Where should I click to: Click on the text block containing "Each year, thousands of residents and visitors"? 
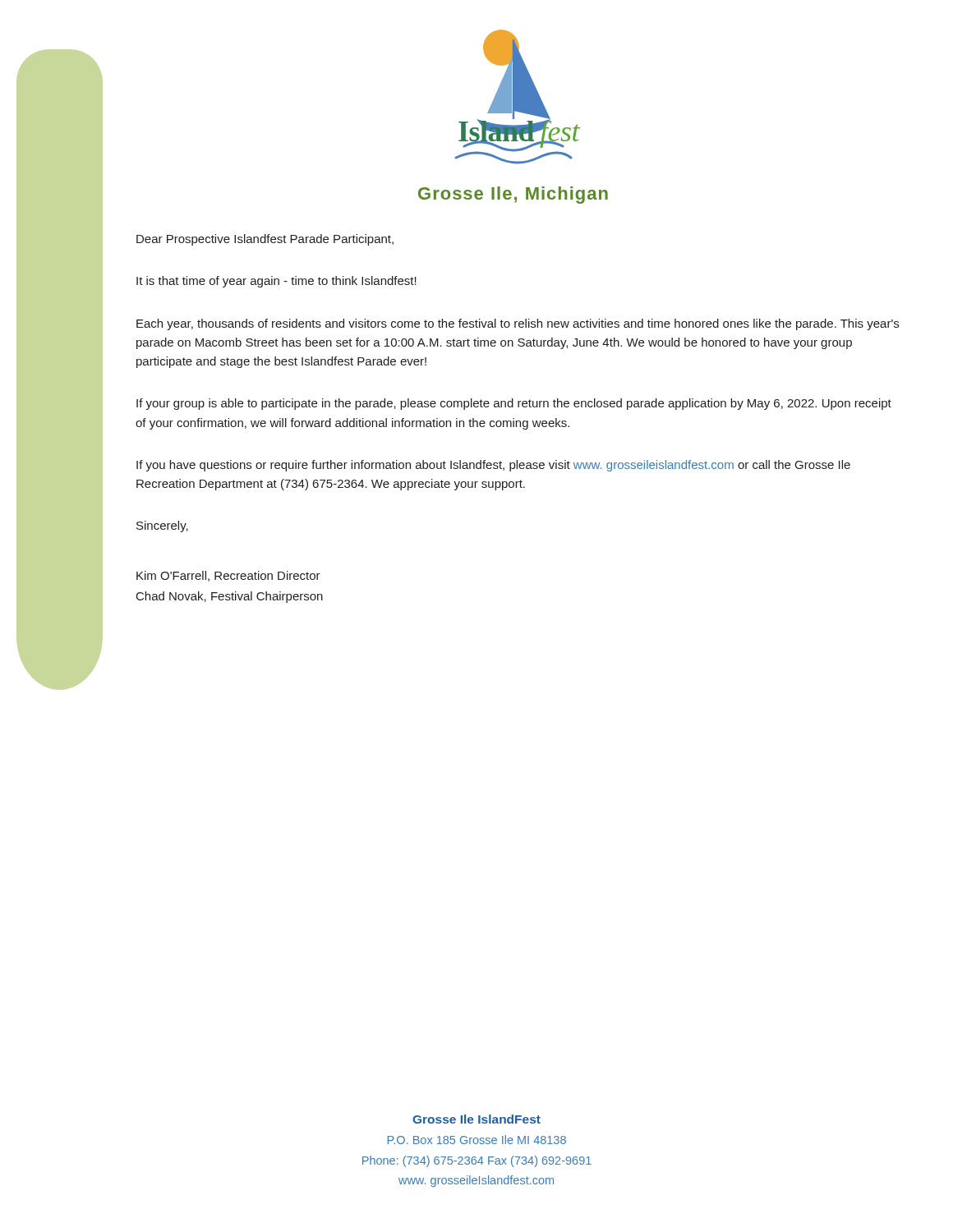click(x=517, y=342)
